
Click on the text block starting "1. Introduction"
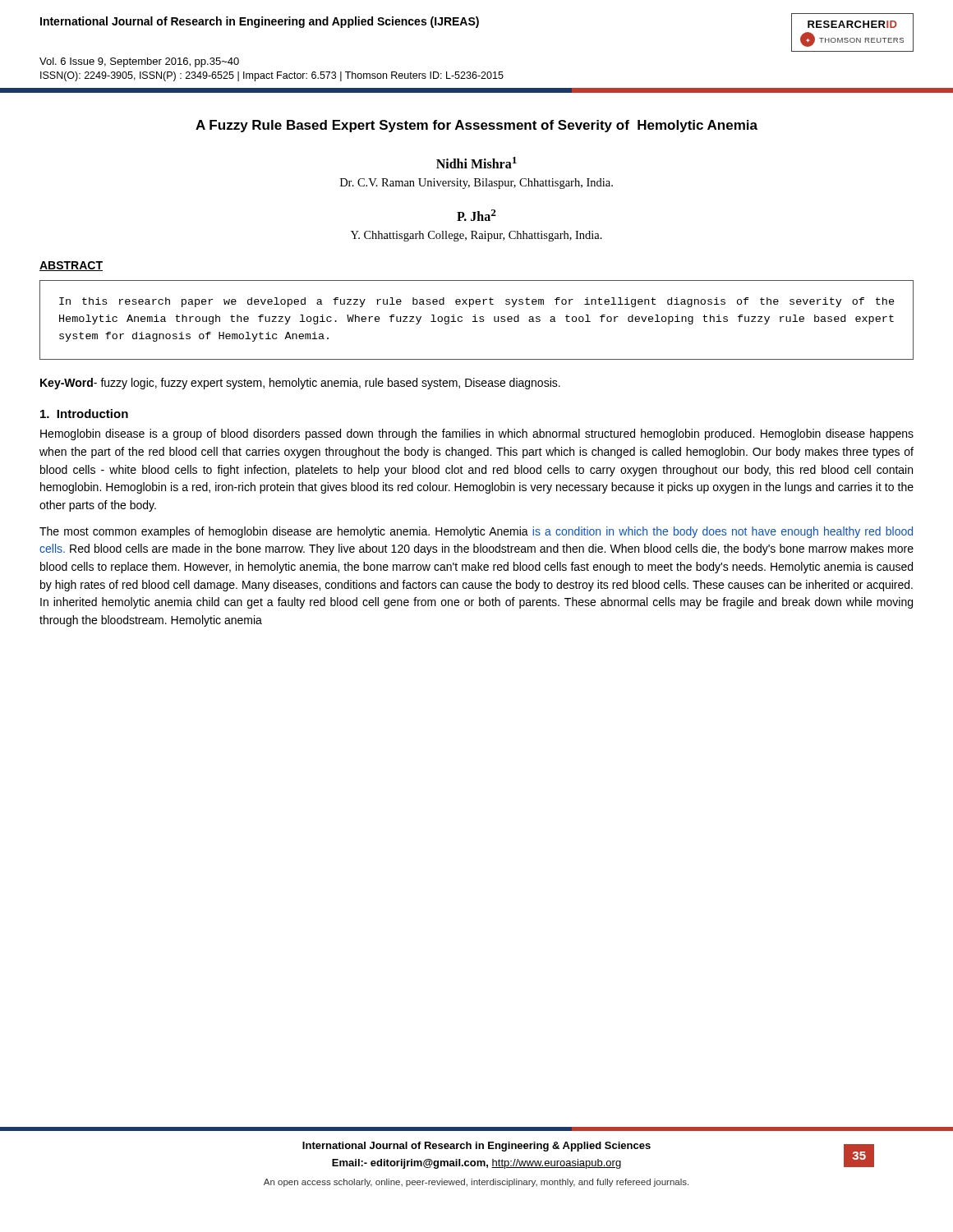coord(84,414)
